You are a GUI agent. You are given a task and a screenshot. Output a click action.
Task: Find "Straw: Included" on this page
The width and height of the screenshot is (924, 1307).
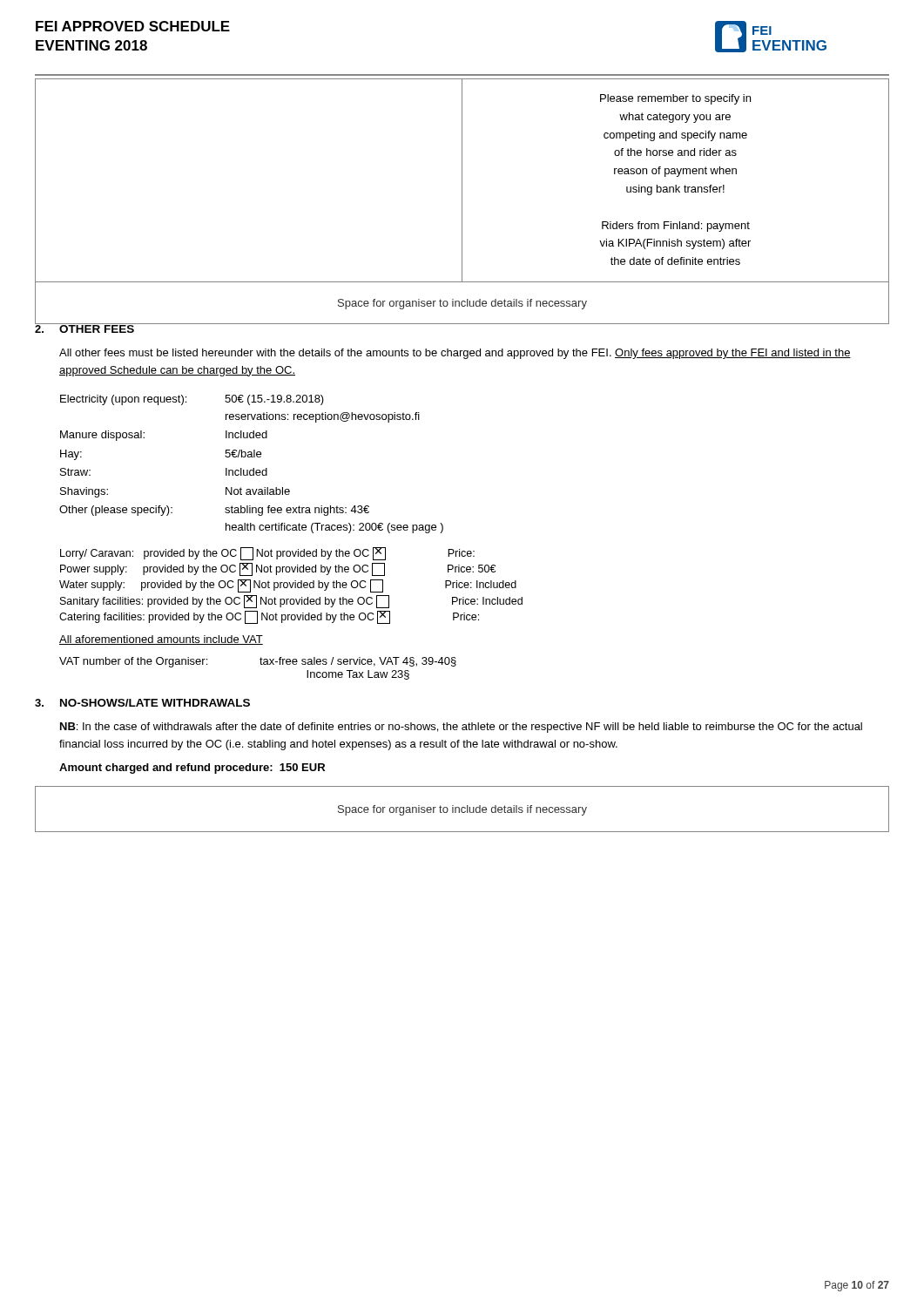click(x=78, y=472)
